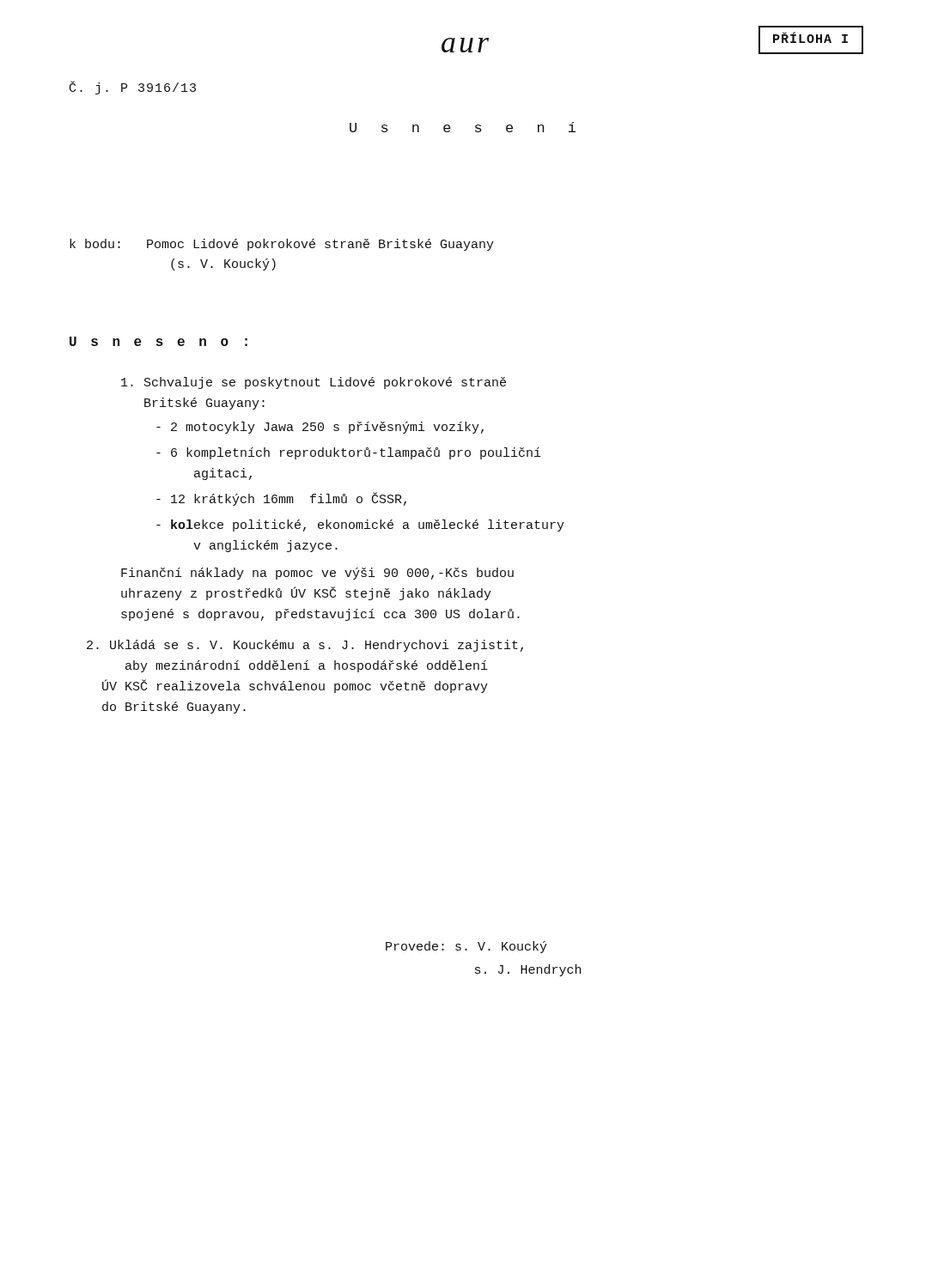Viewport: 932px width, 1288px height.
Task: Click on the title that reads "U s n e s e n"
Action: click(466, 128)
